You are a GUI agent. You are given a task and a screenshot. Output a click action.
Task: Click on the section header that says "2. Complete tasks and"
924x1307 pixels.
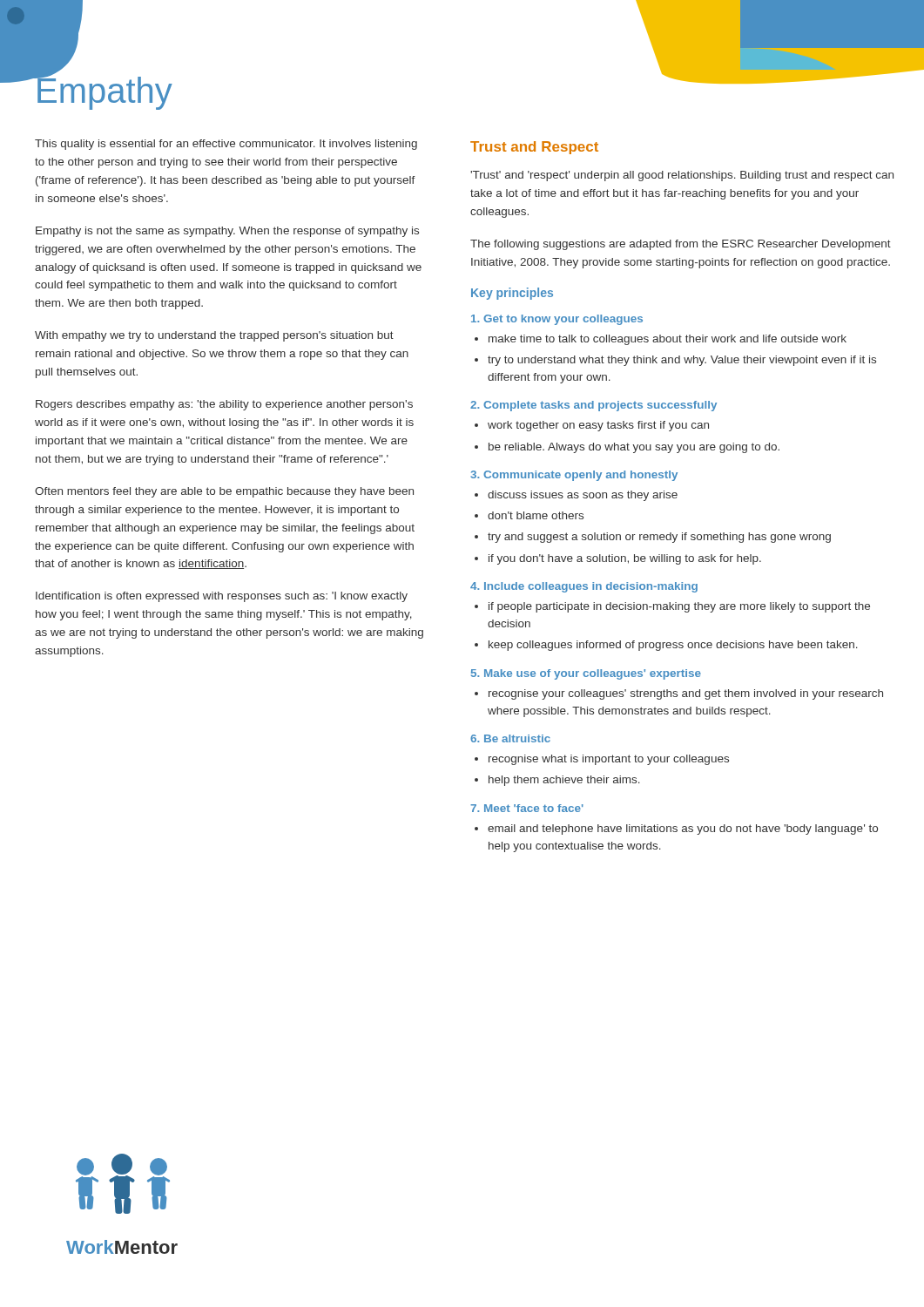click(594, 405)
